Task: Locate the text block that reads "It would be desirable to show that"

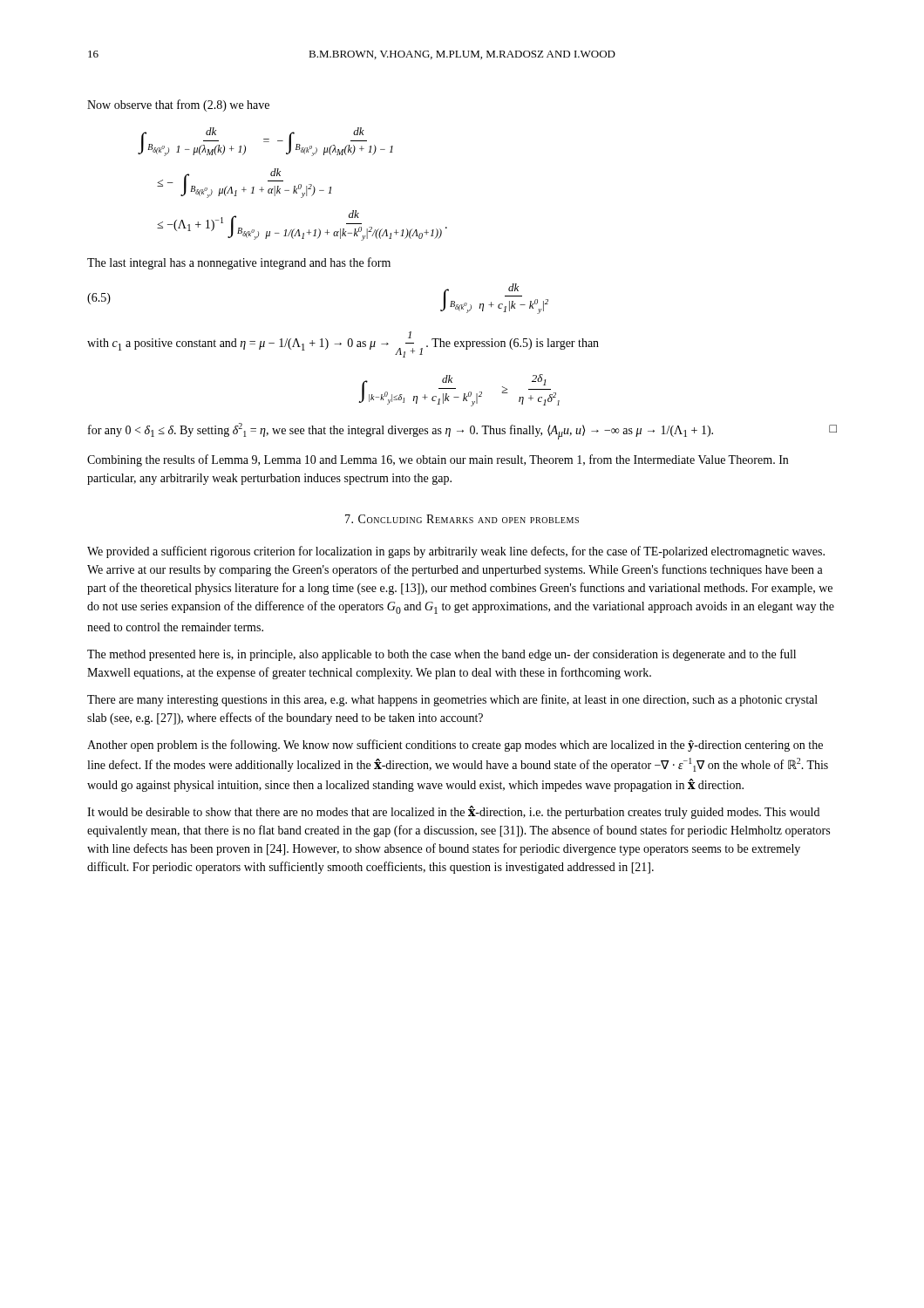Action: pos(459,840)
